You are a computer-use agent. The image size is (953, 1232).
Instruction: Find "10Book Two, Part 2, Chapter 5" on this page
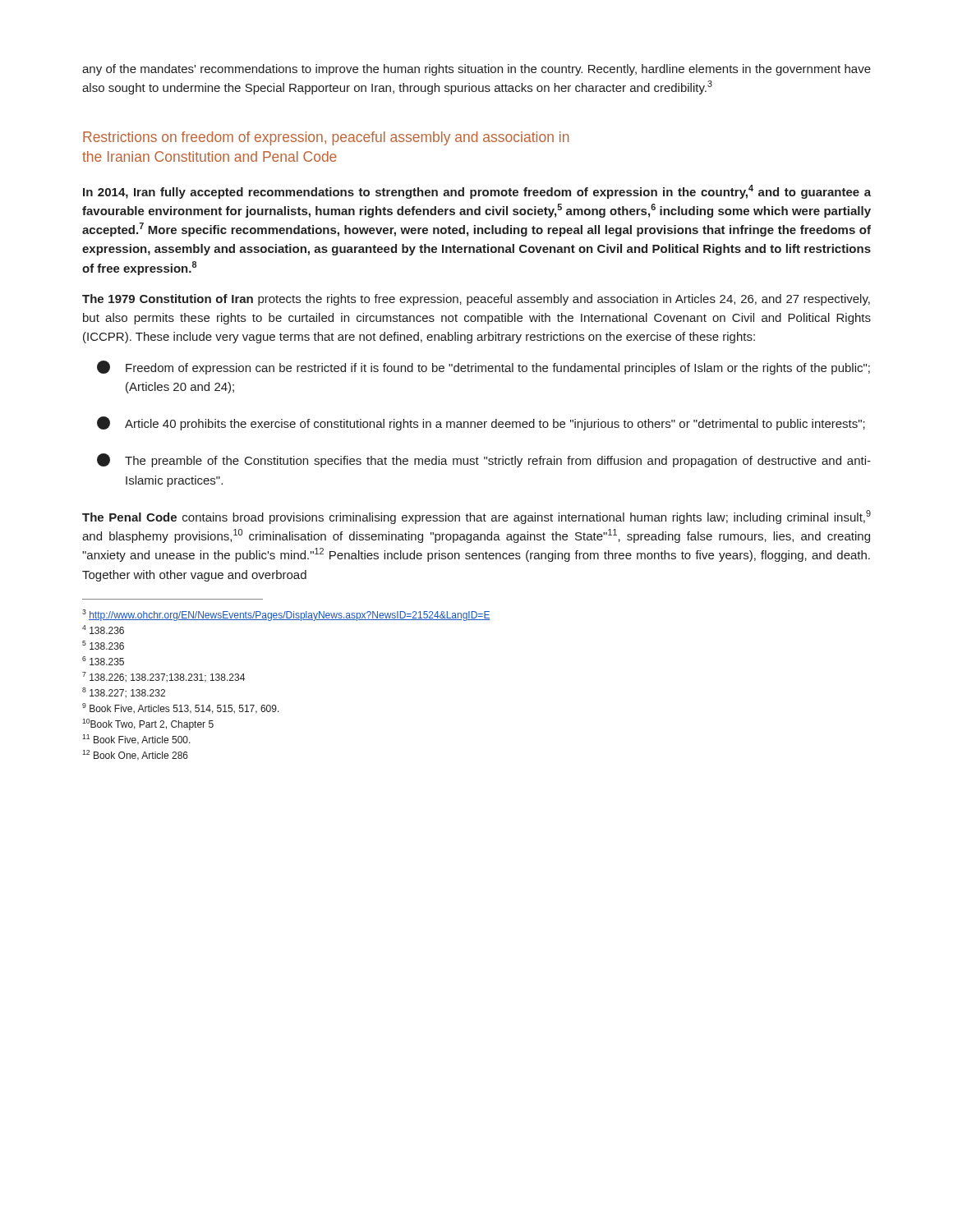[148, 724]
